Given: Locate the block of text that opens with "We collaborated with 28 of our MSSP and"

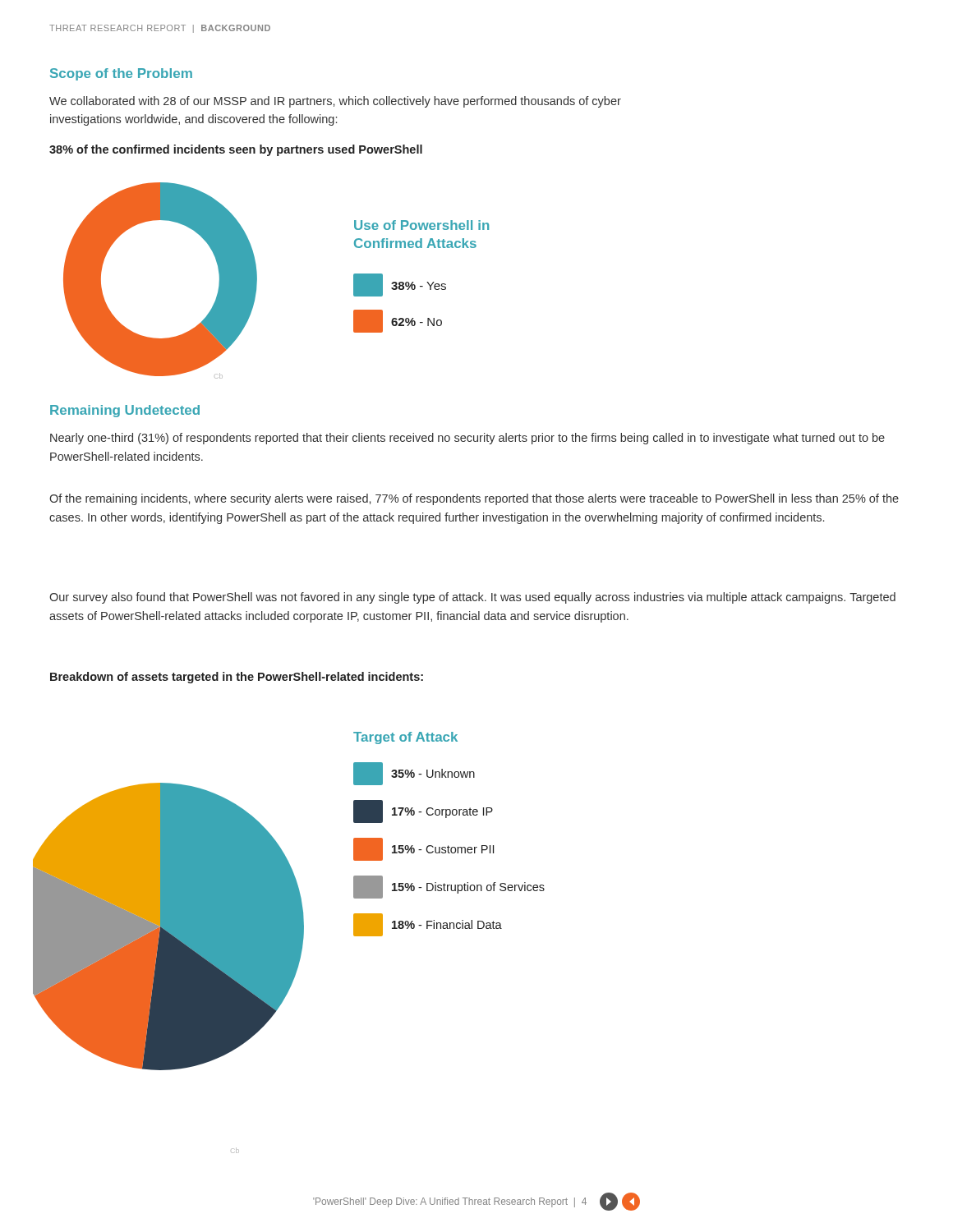Looking at the screenshot, I should [x=335, y=110].
